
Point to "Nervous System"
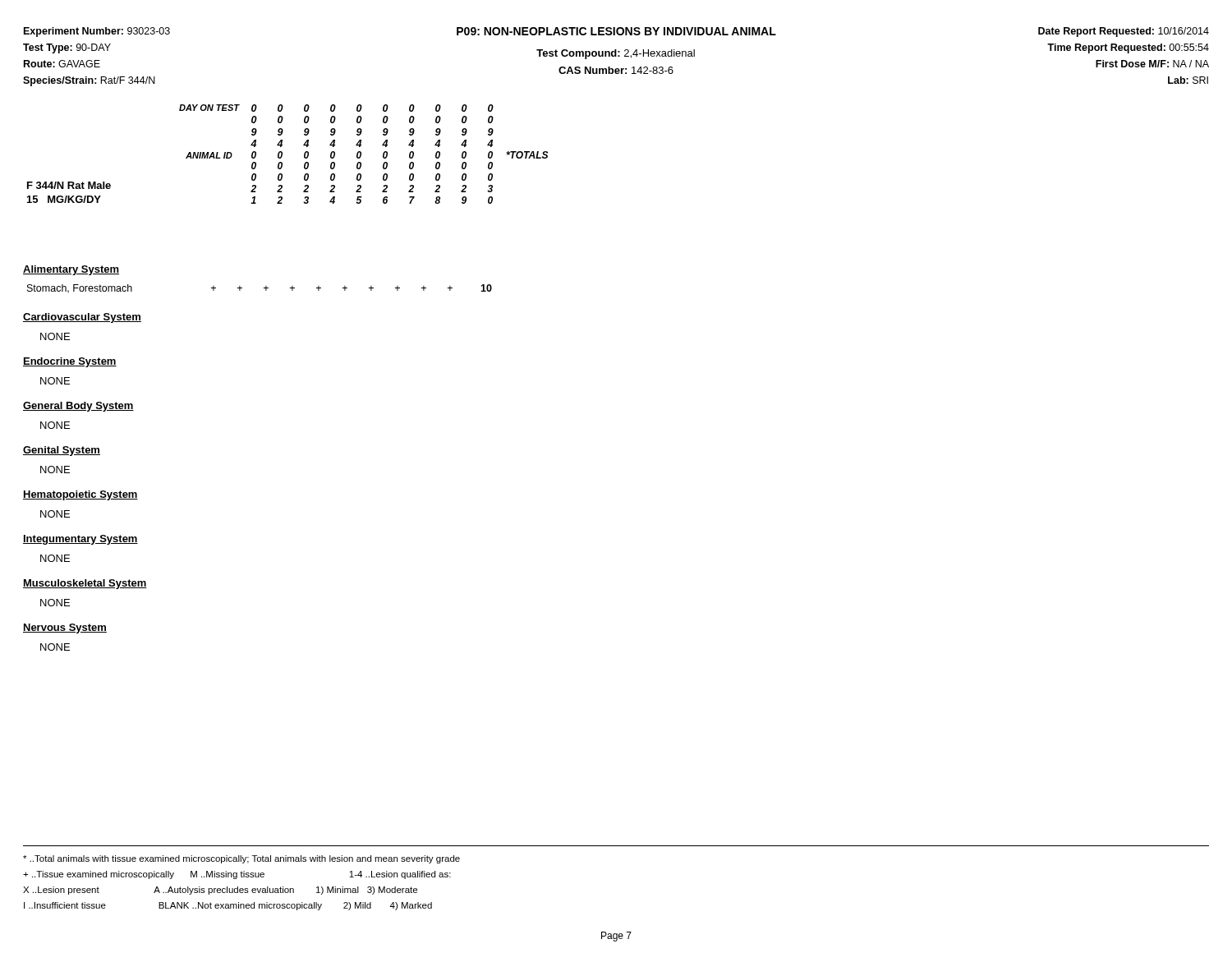tap(65, 627)
